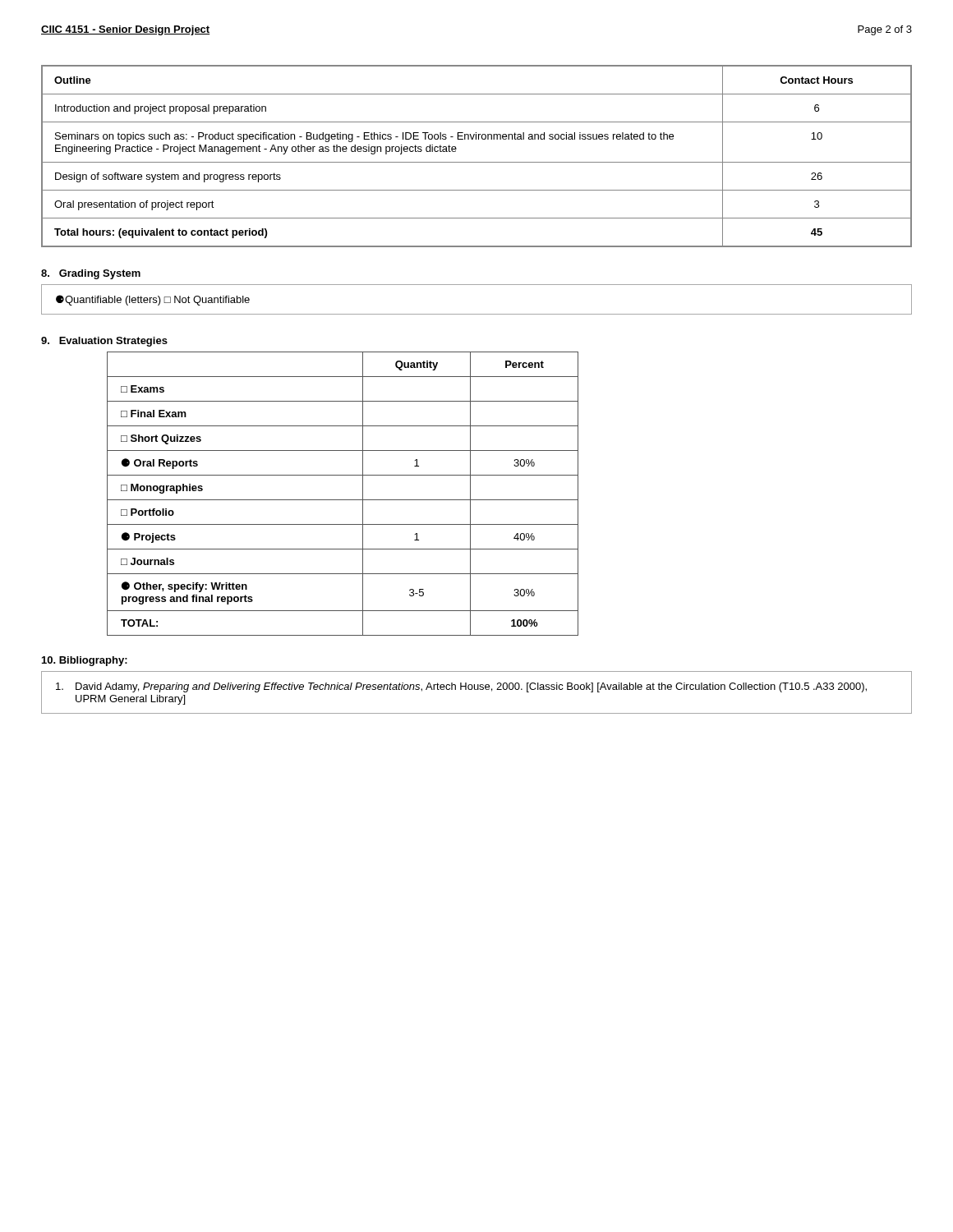The height and width of the screenshot is (1232, 953).
Task: Locate the passage starting "10. Bibliography:"
Action: click(x=84, y=660)
